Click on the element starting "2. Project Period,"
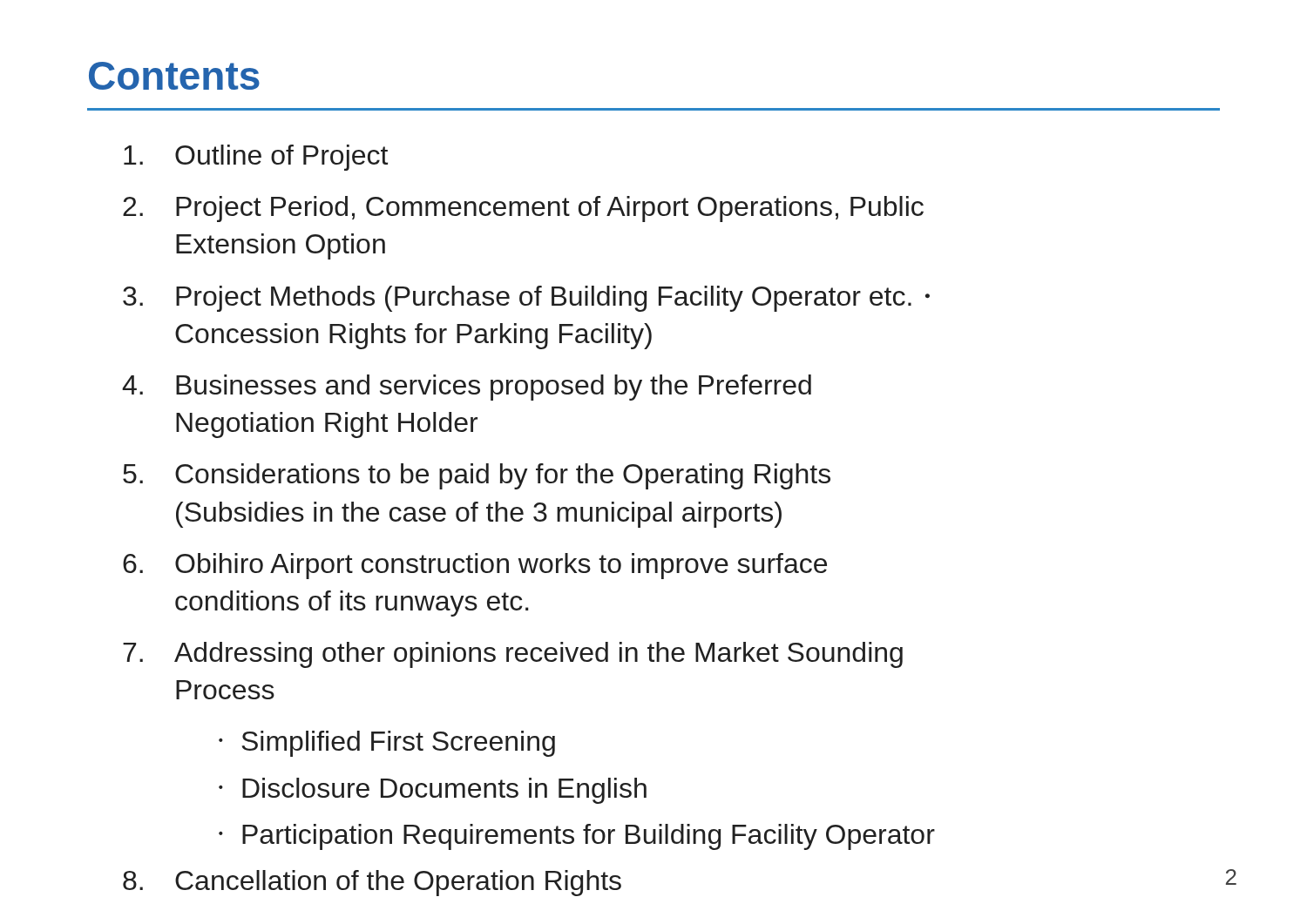The width and height of the screenshot is (1307, 924). pos(671,226)
